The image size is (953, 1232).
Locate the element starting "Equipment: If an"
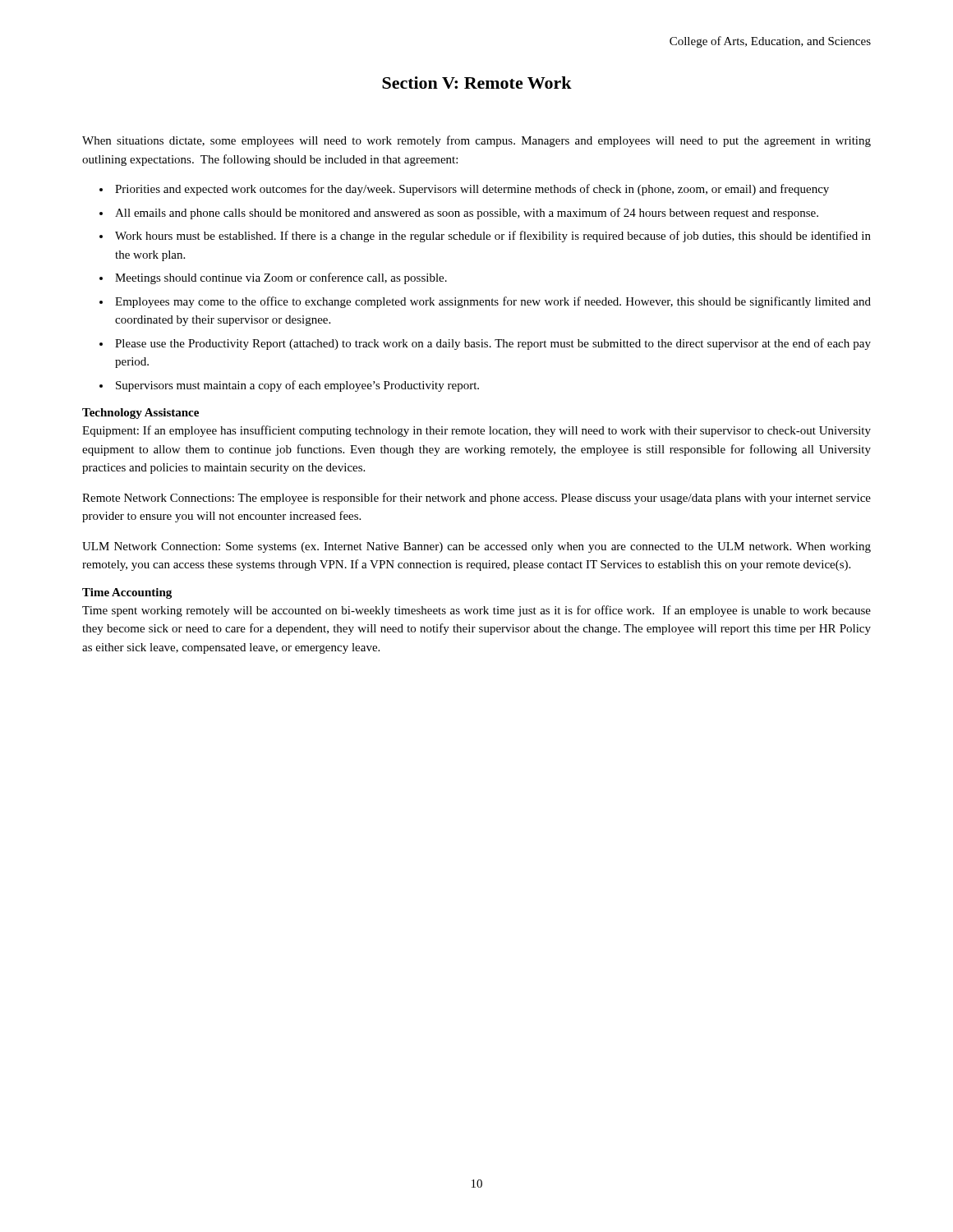tap(476, 449)
